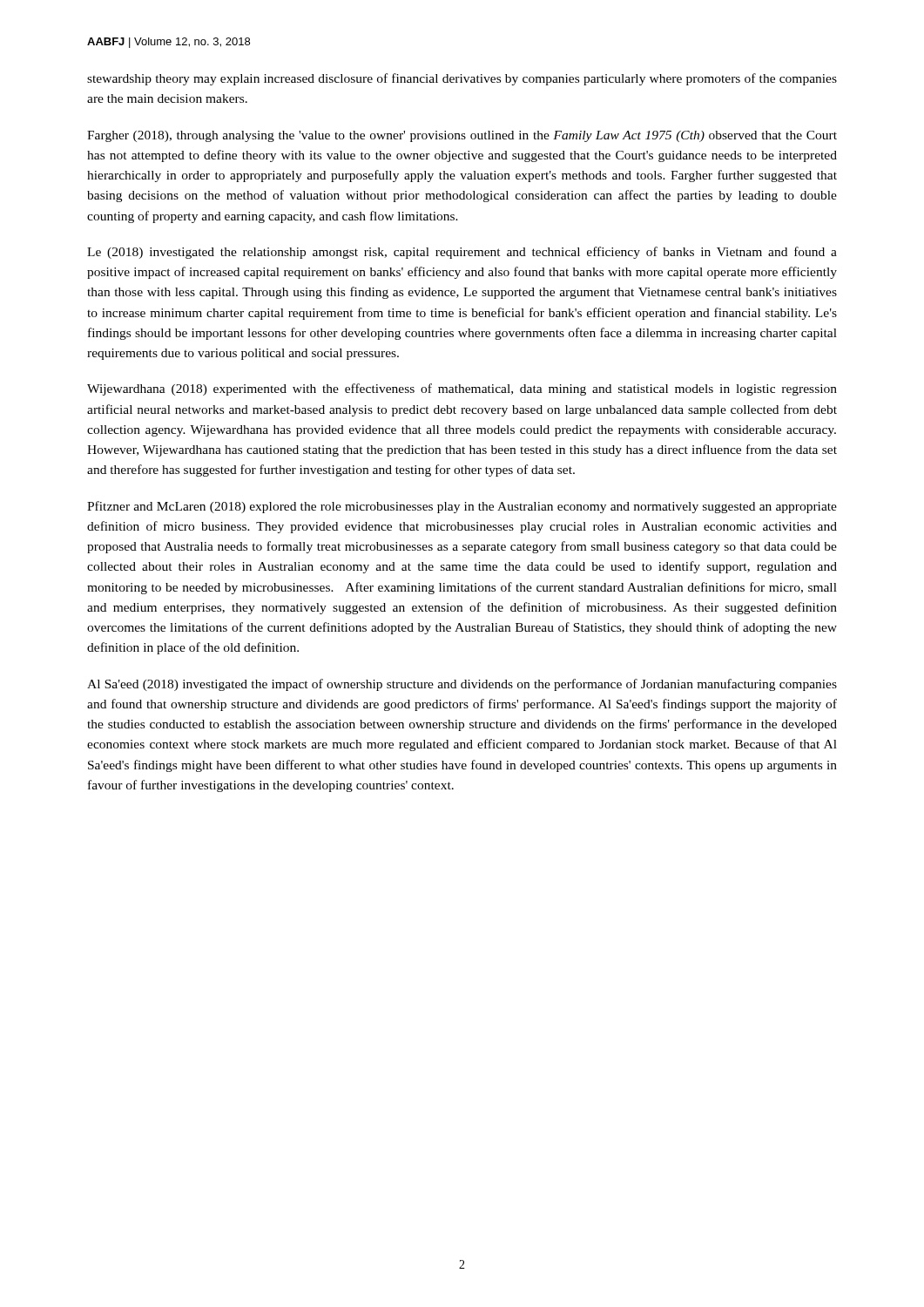
Task: Click on the text block starting "stewardship theory may explain increased disclosure of"
Action: click(462, 88)
